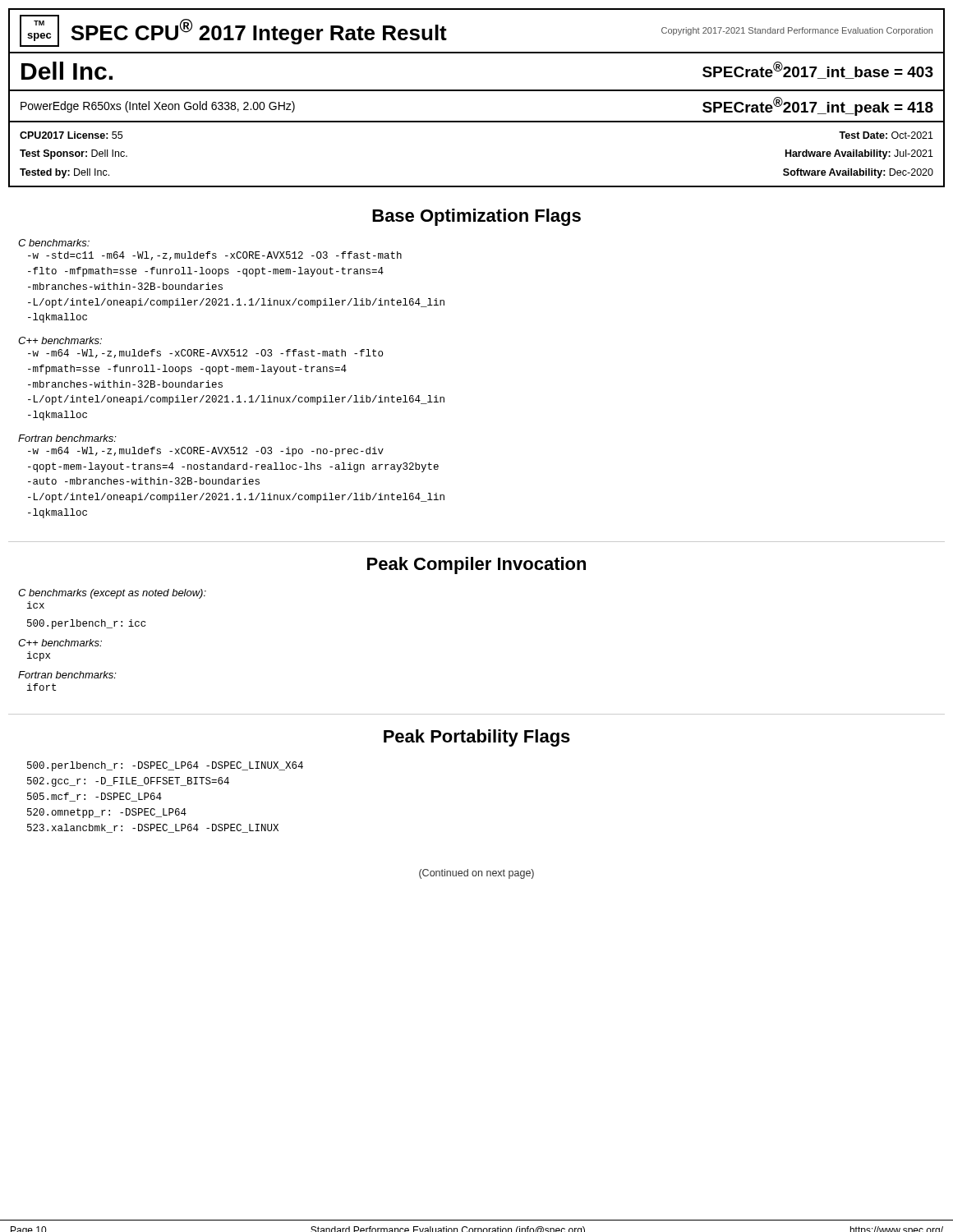
Task: Locate the text "C benchmarks (except as noted below): icx"
Action: click(x=112, y=599)
